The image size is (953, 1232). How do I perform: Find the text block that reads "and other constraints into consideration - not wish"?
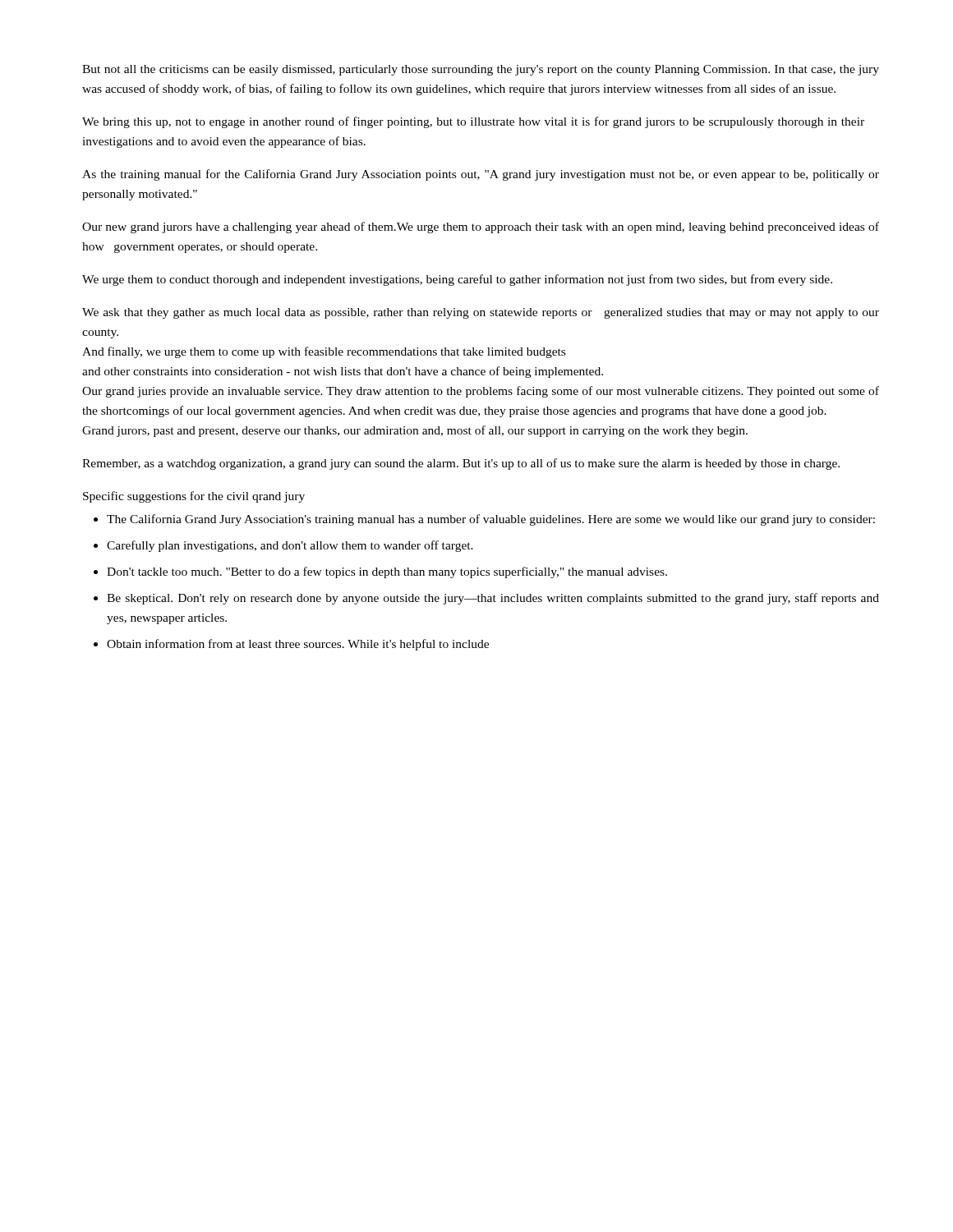[x=343, y=371]
